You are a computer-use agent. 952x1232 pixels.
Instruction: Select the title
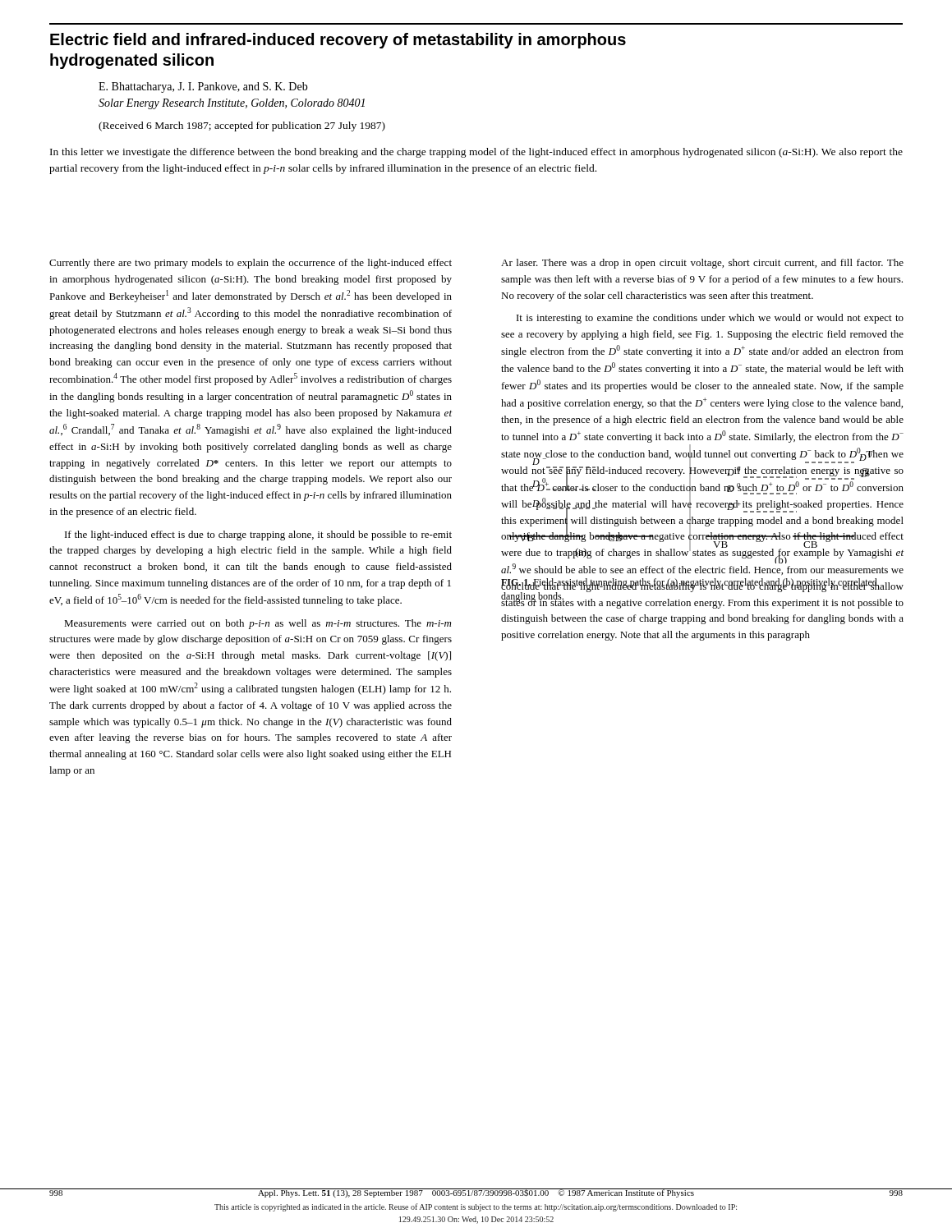tap(476, 50)
